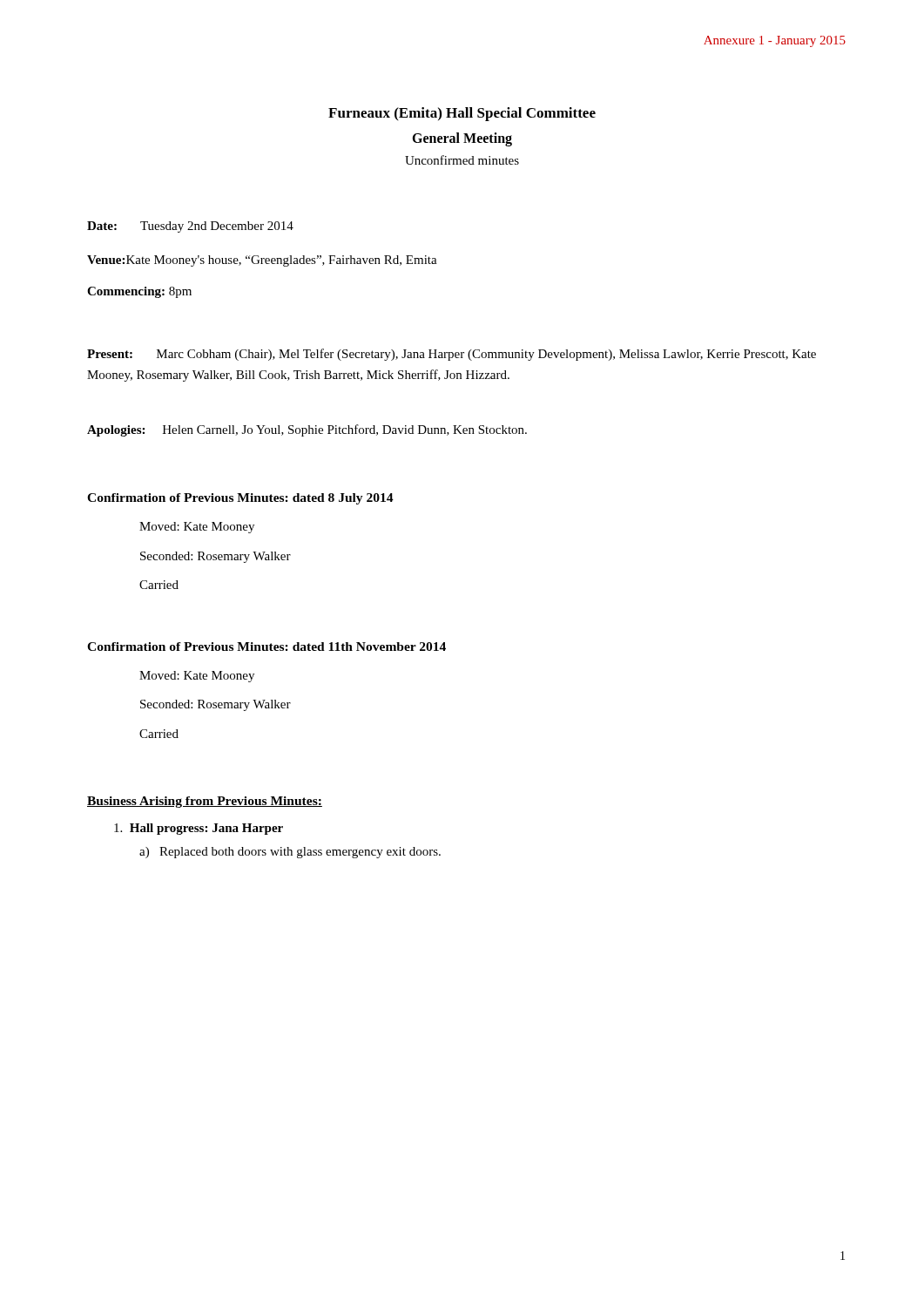The height and width of the screenshot is (1307, 924).
Task: Select the list item containing "a) Replaced both doors with glass emergency exit"
Action: tap(290, 851)
